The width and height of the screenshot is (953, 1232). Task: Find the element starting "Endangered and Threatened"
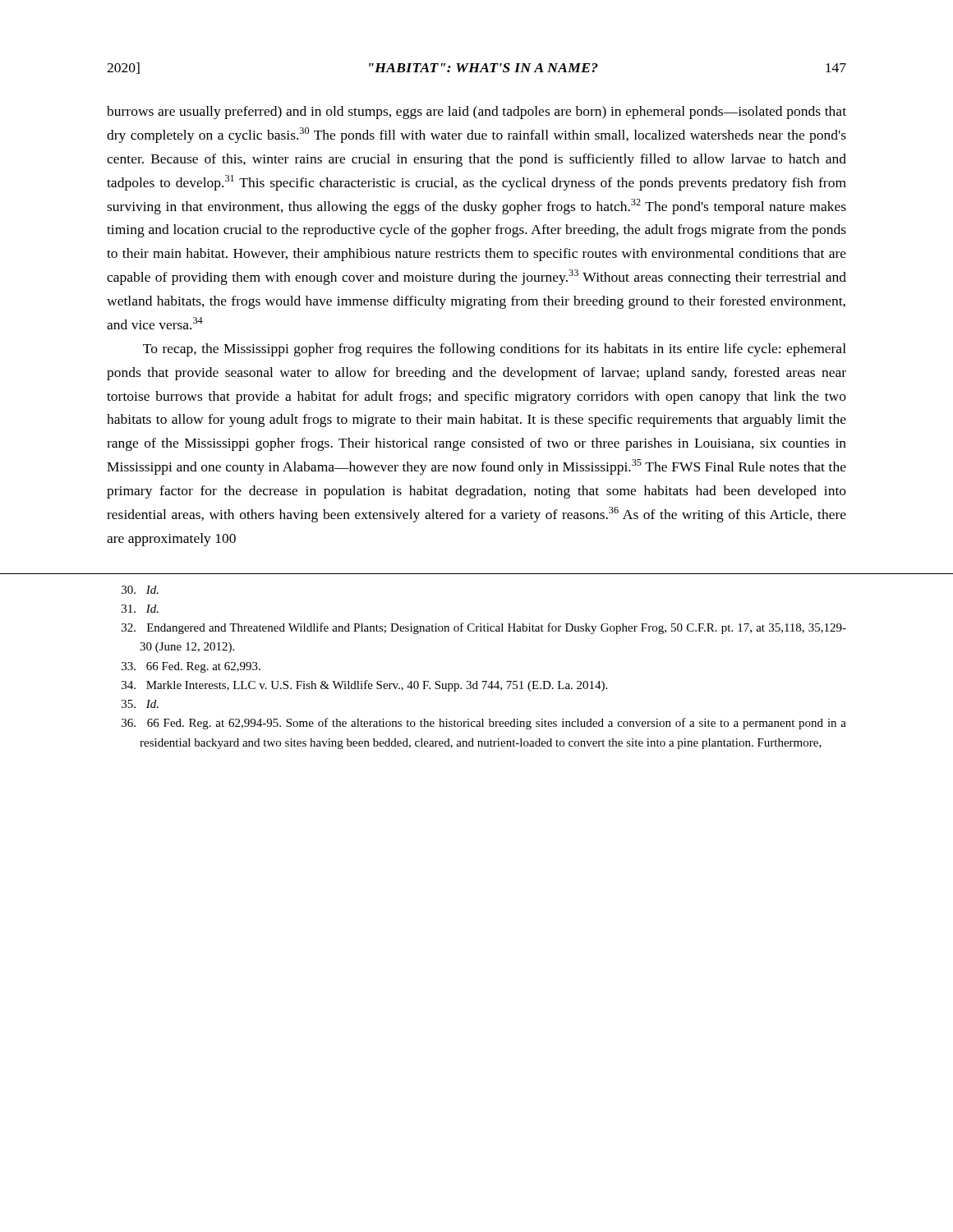476,636
